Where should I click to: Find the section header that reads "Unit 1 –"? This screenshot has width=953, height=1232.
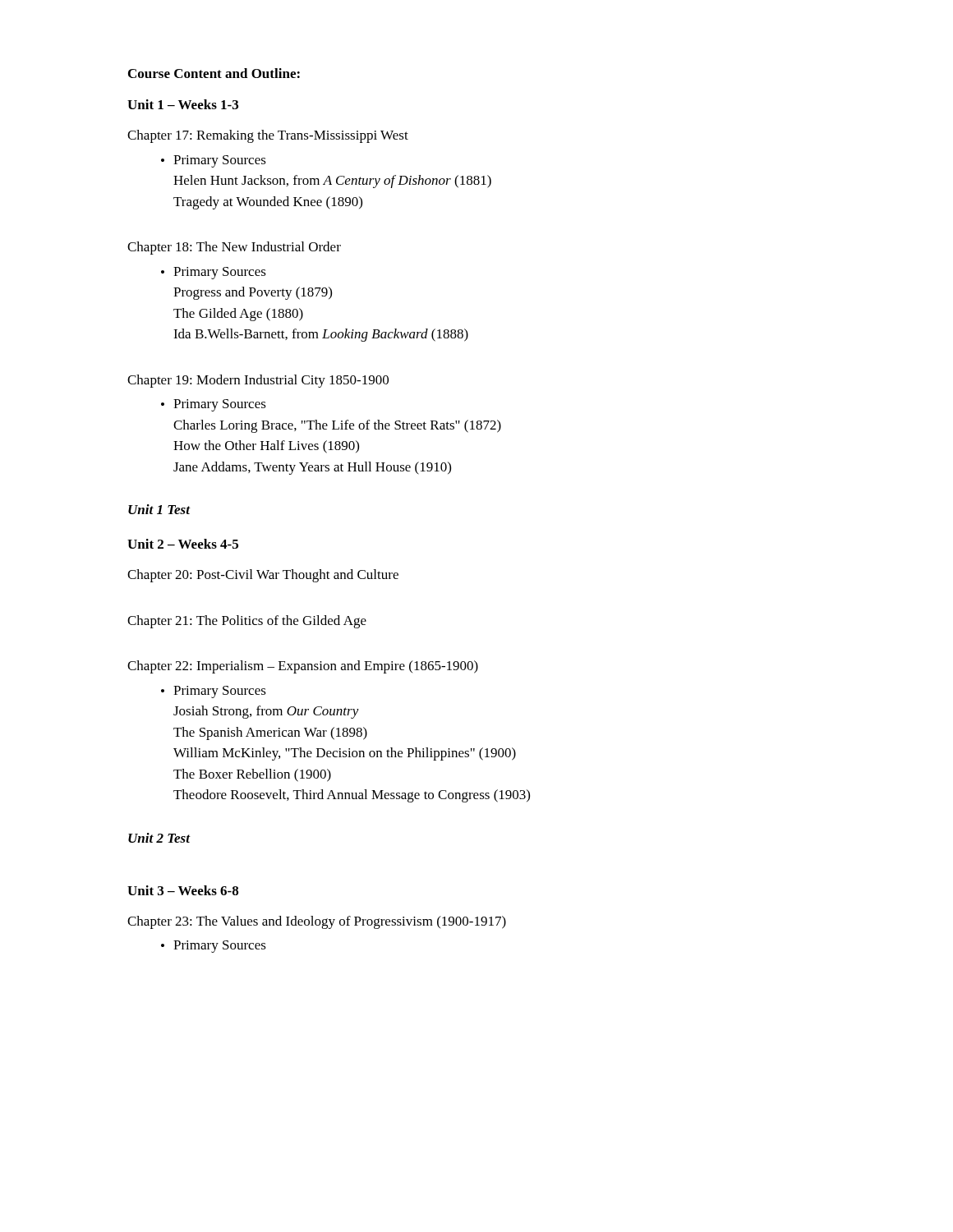pyautogui.click(x=183, y=105)
